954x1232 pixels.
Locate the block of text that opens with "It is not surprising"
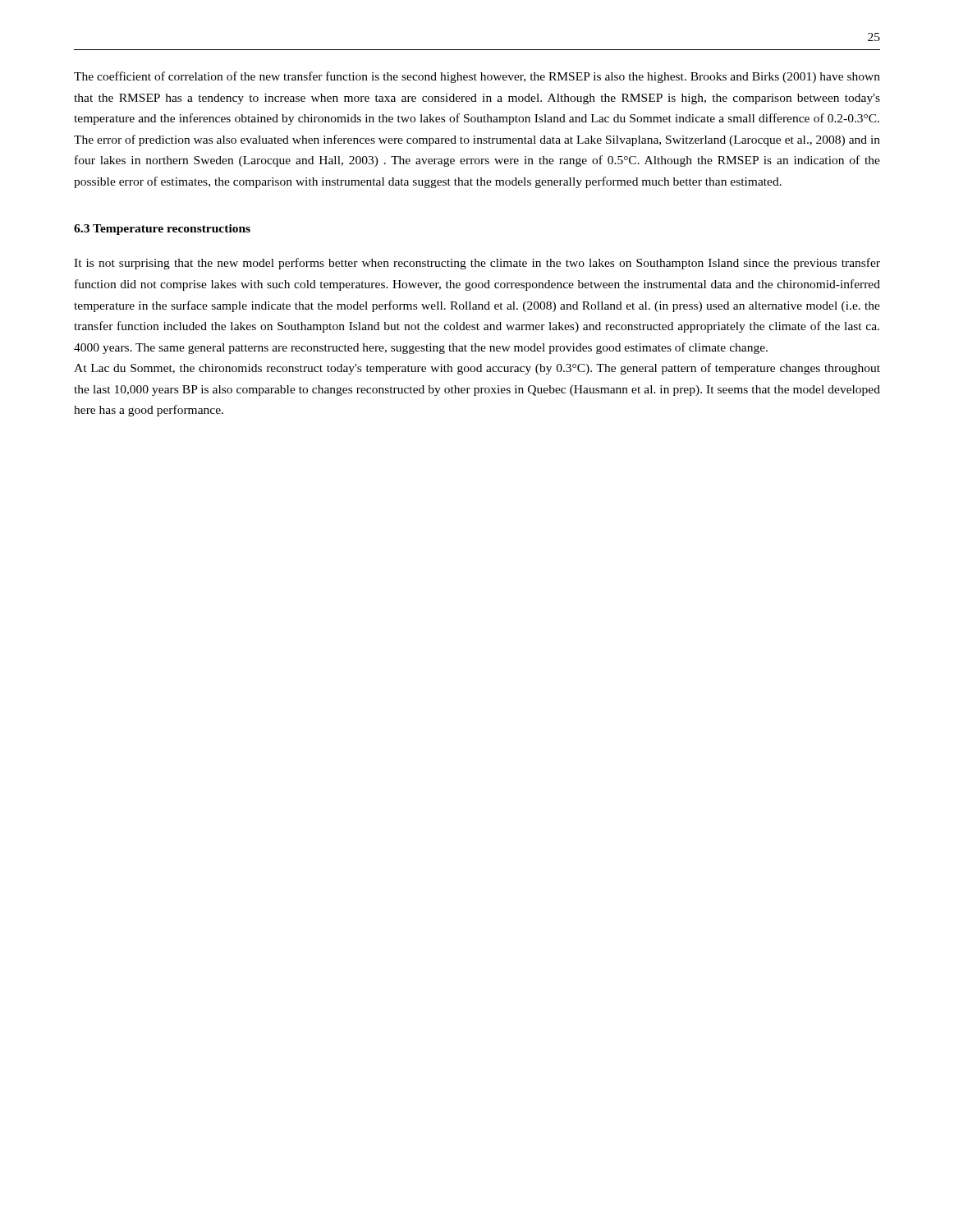point(477,305)
